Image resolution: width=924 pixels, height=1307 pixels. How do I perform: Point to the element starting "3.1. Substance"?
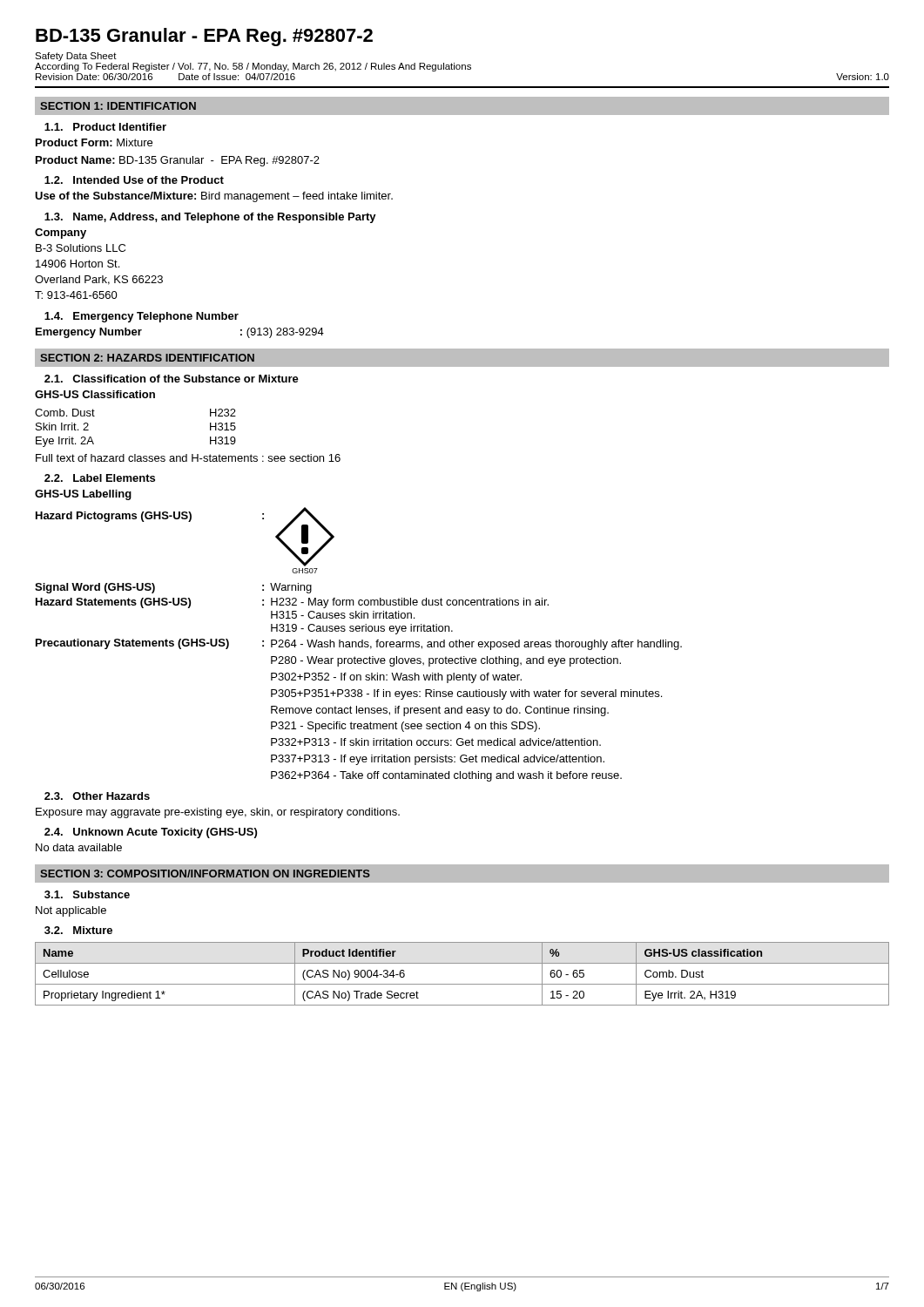(x=82, y=895)
